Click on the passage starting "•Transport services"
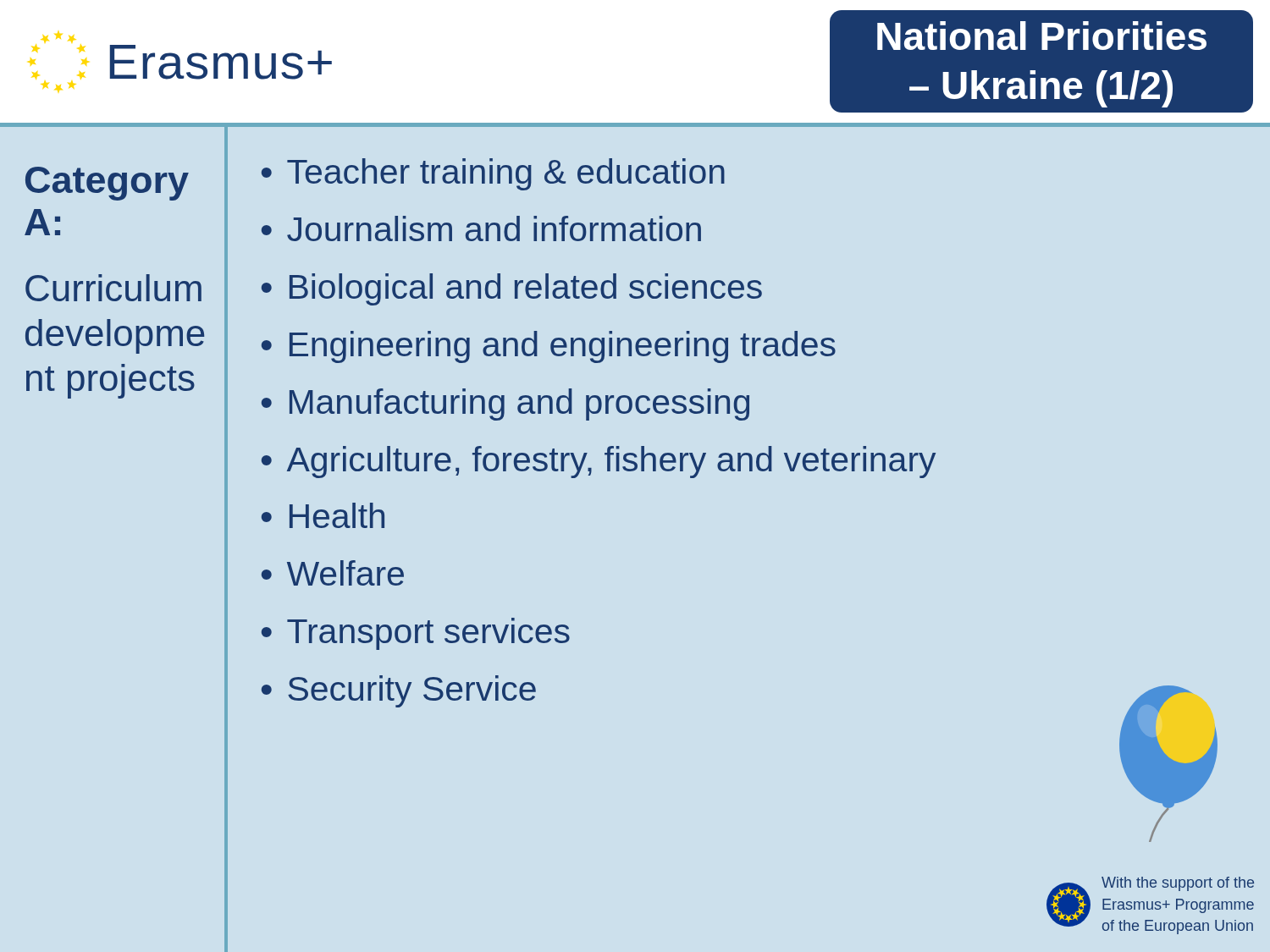Screen dimensions: 952x1270 (415, 632)
